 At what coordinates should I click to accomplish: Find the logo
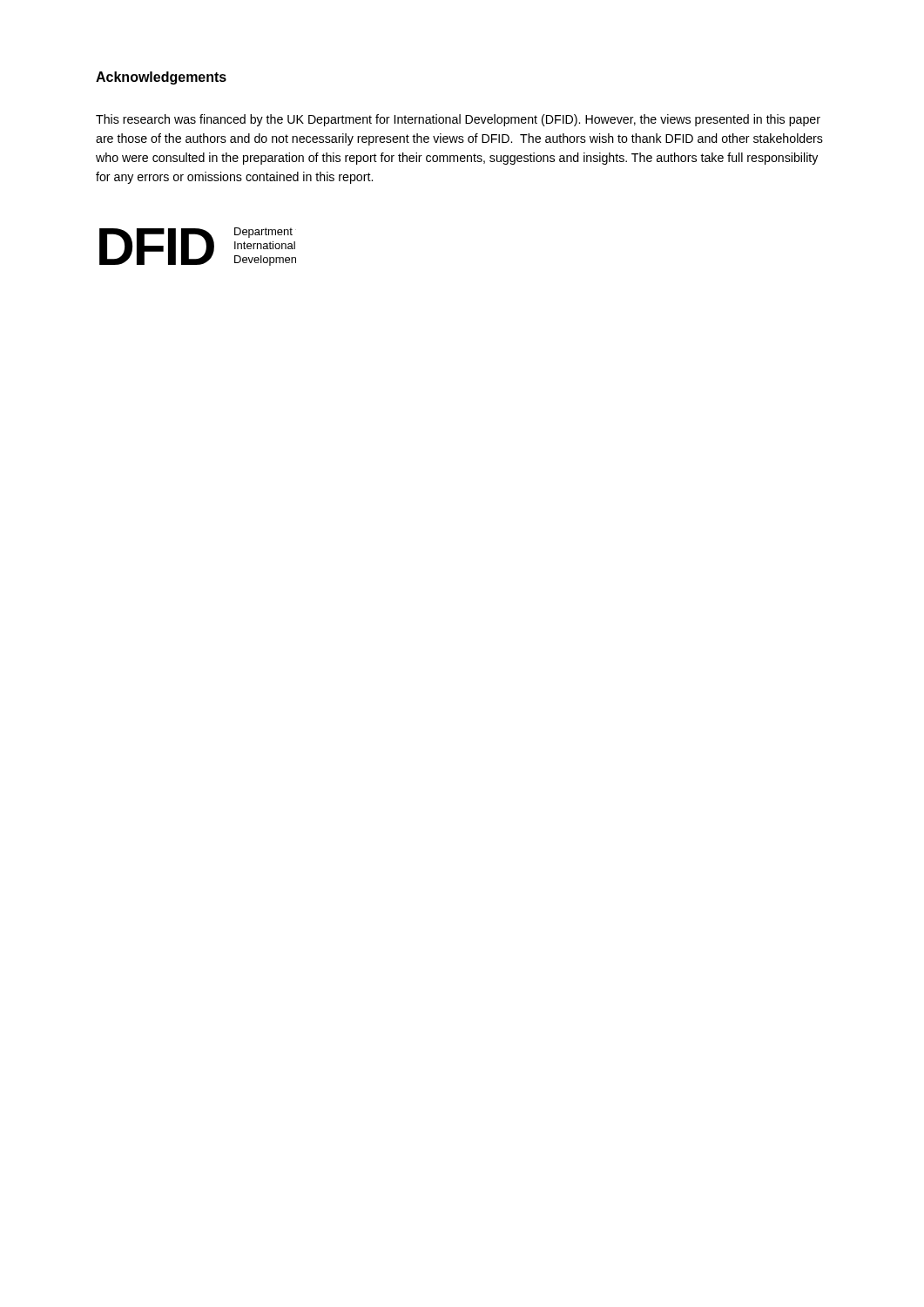click(x=196, y=247)
